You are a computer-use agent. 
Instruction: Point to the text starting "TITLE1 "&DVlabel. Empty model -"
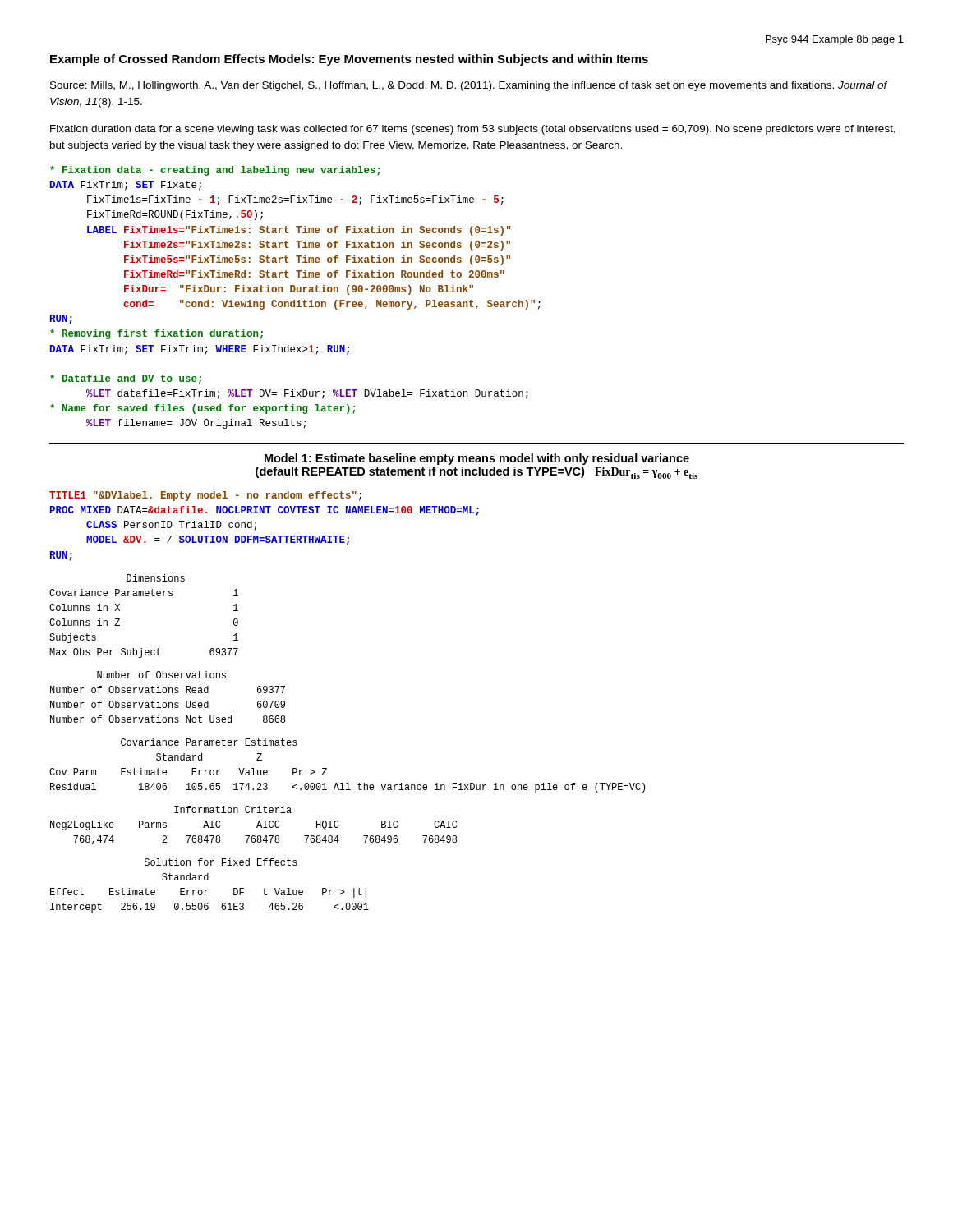[476, 526]
